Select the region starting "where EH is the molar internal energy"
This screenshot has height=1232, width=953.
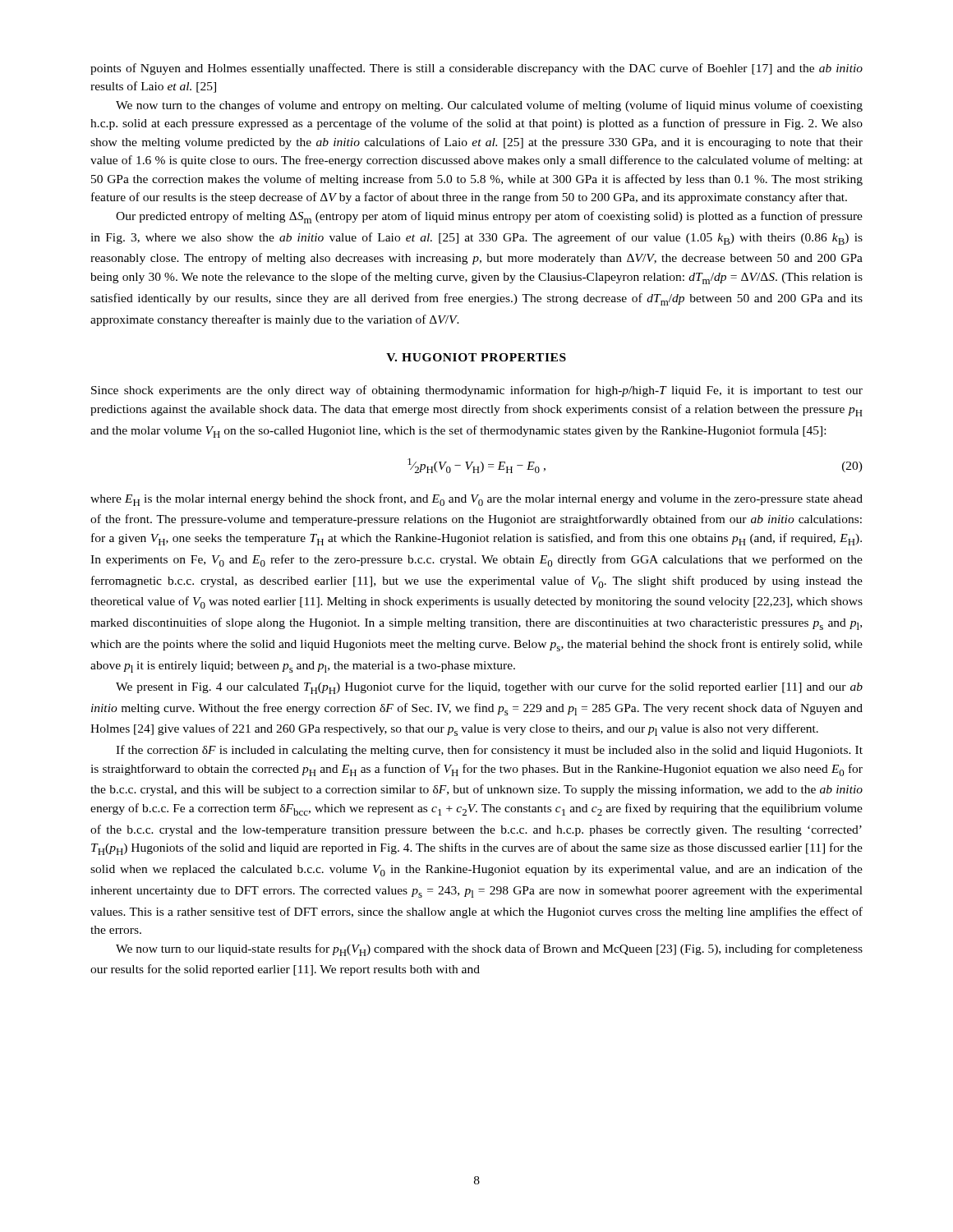pyautogui.click(x=476, y=734)
